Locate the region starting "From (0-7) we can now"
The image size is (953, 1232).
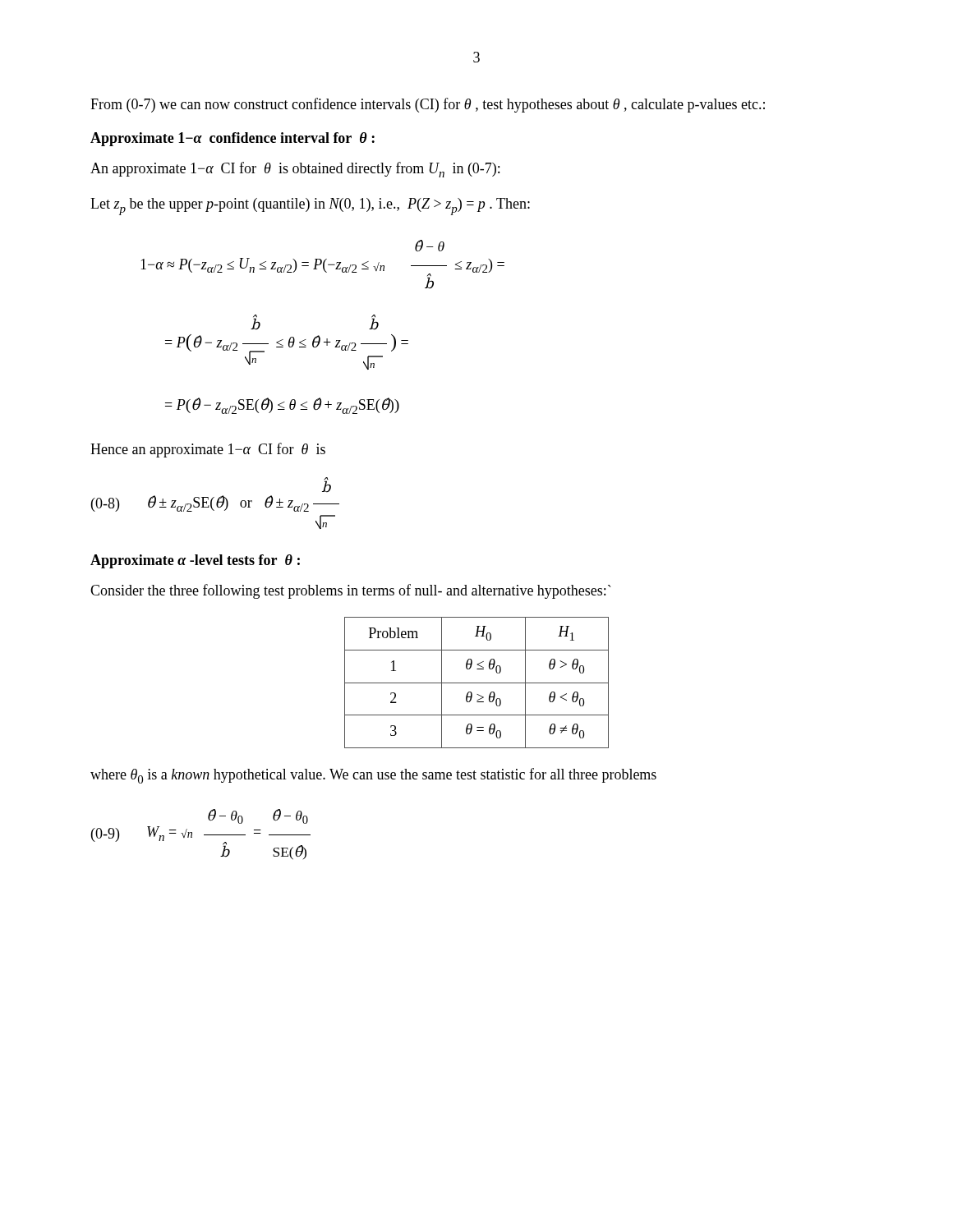click(x=428, y=104)
